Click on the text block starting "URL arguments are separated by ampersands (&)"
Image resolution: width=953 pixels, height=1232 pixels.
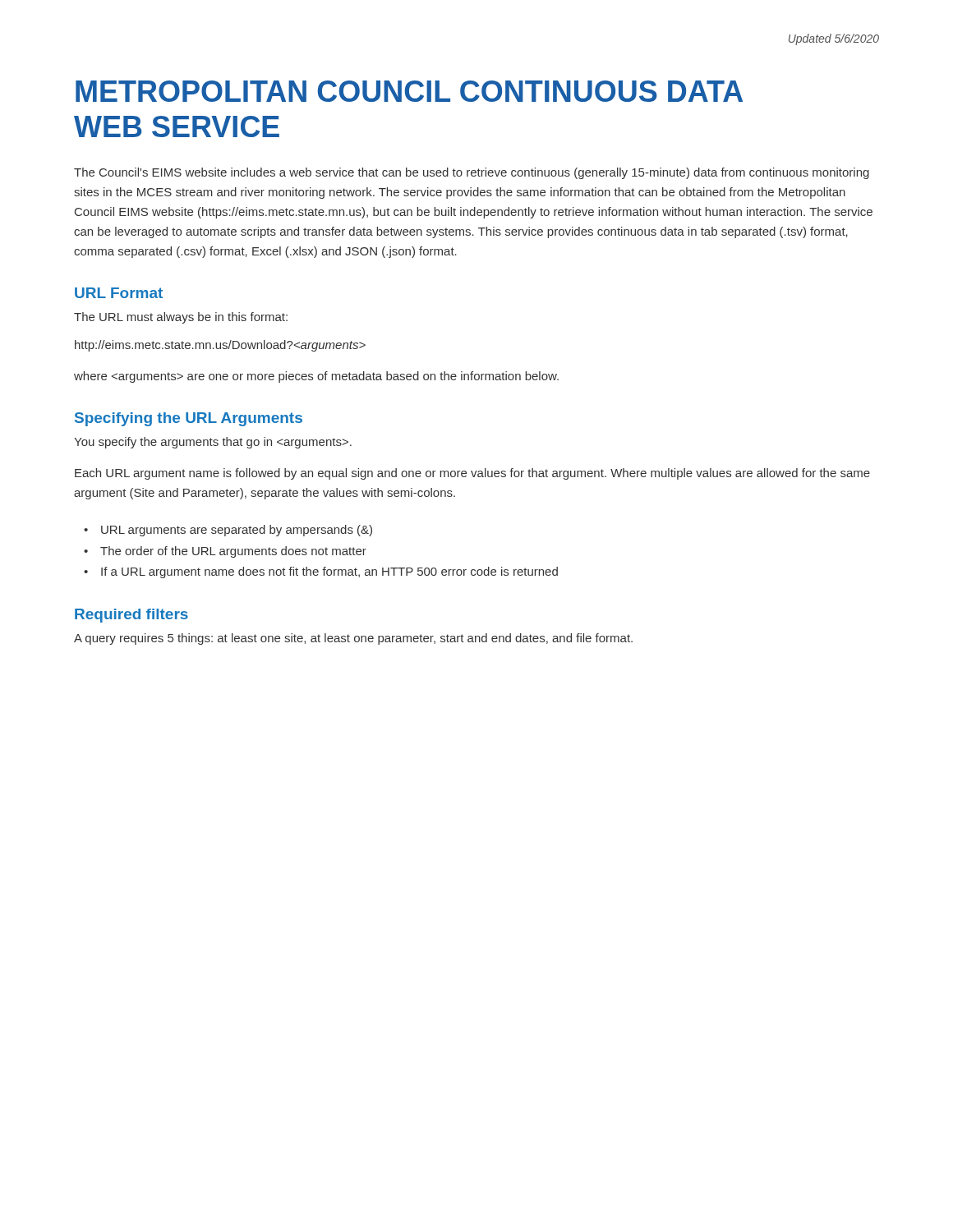tap(237, 530)
